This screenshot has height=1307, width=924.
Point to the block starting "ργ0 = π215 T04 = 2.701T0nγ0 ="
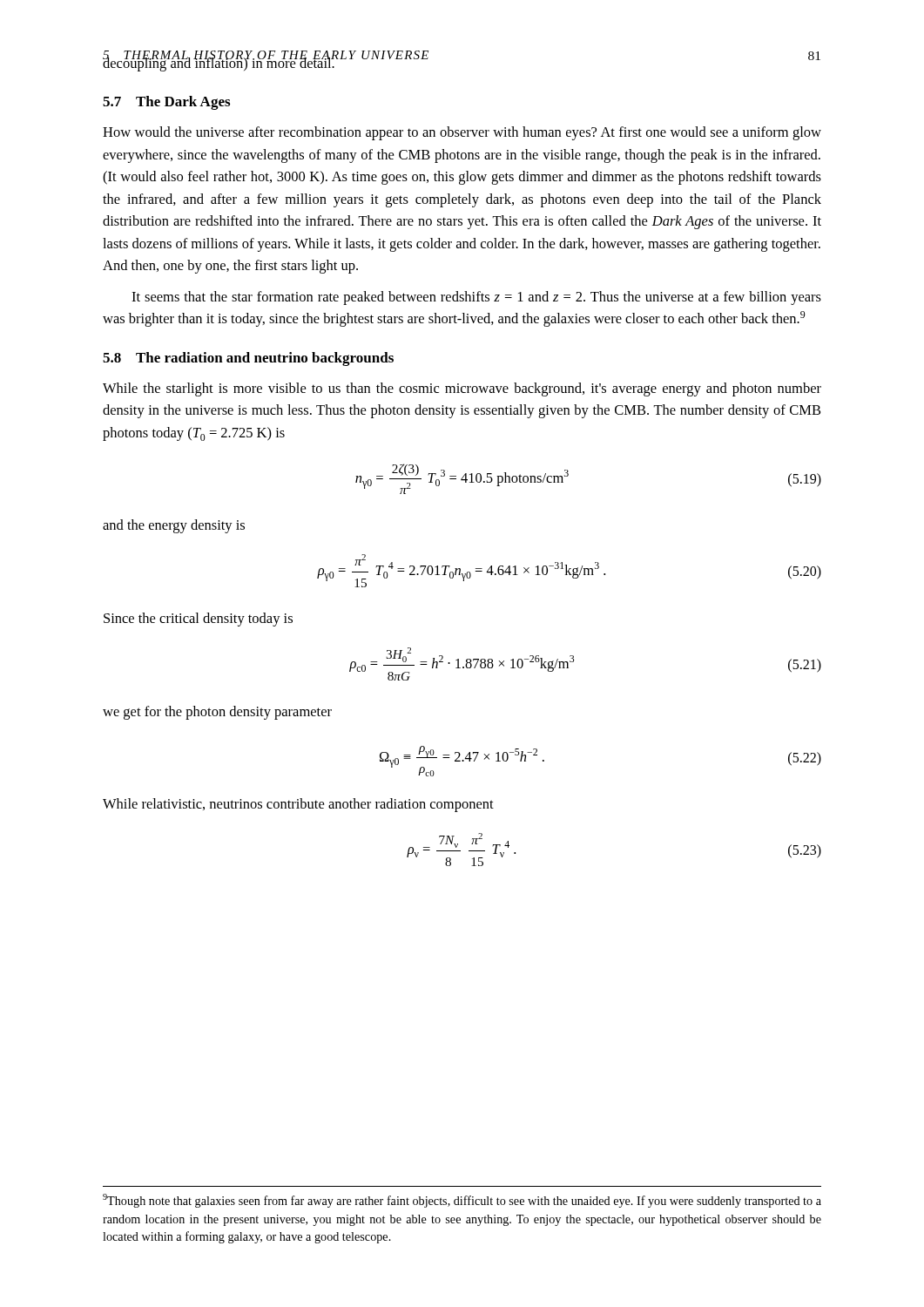[x=569, y=572]
